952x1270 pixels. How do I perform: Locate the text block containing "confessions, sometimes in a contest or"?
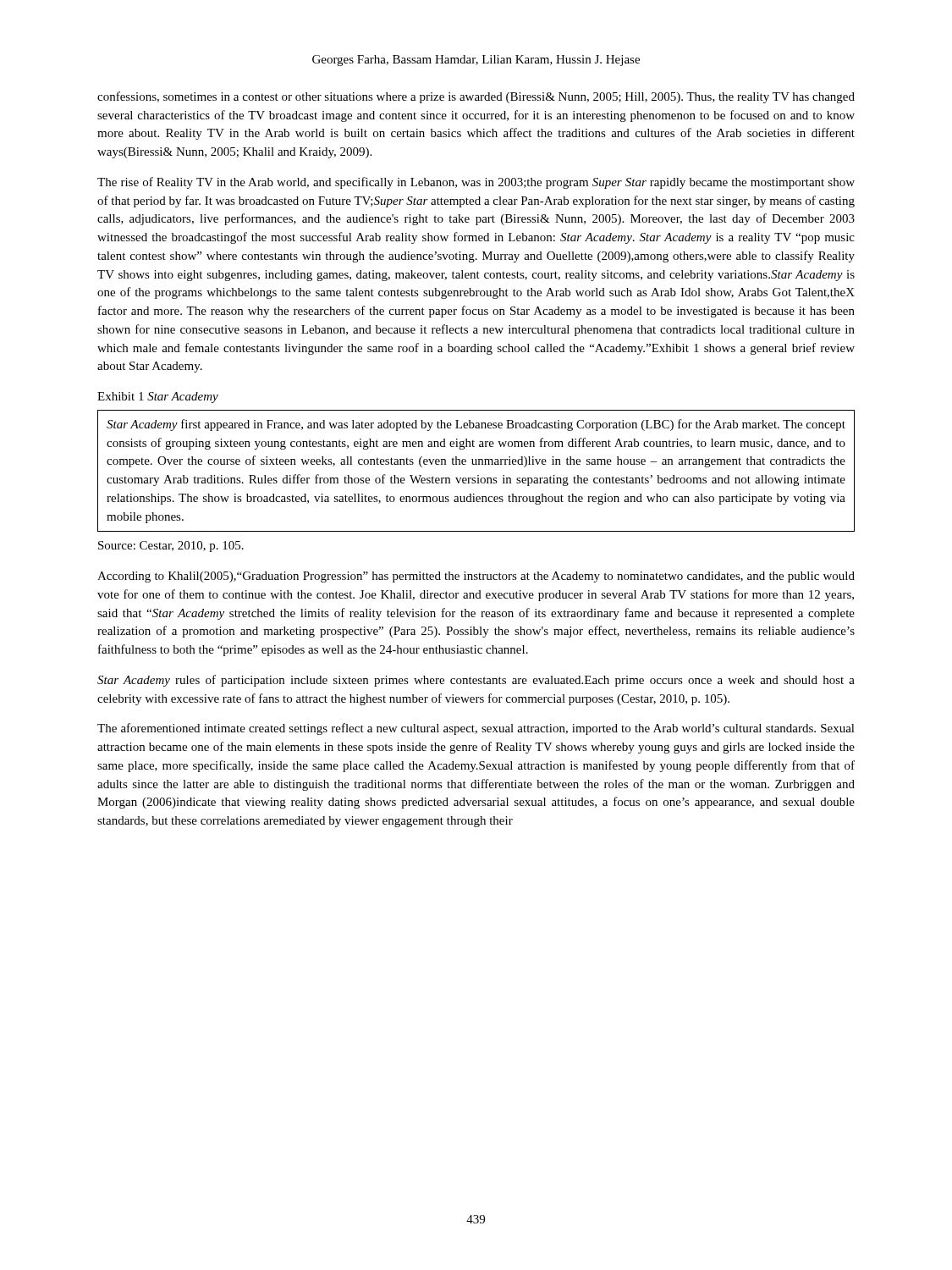476,125
